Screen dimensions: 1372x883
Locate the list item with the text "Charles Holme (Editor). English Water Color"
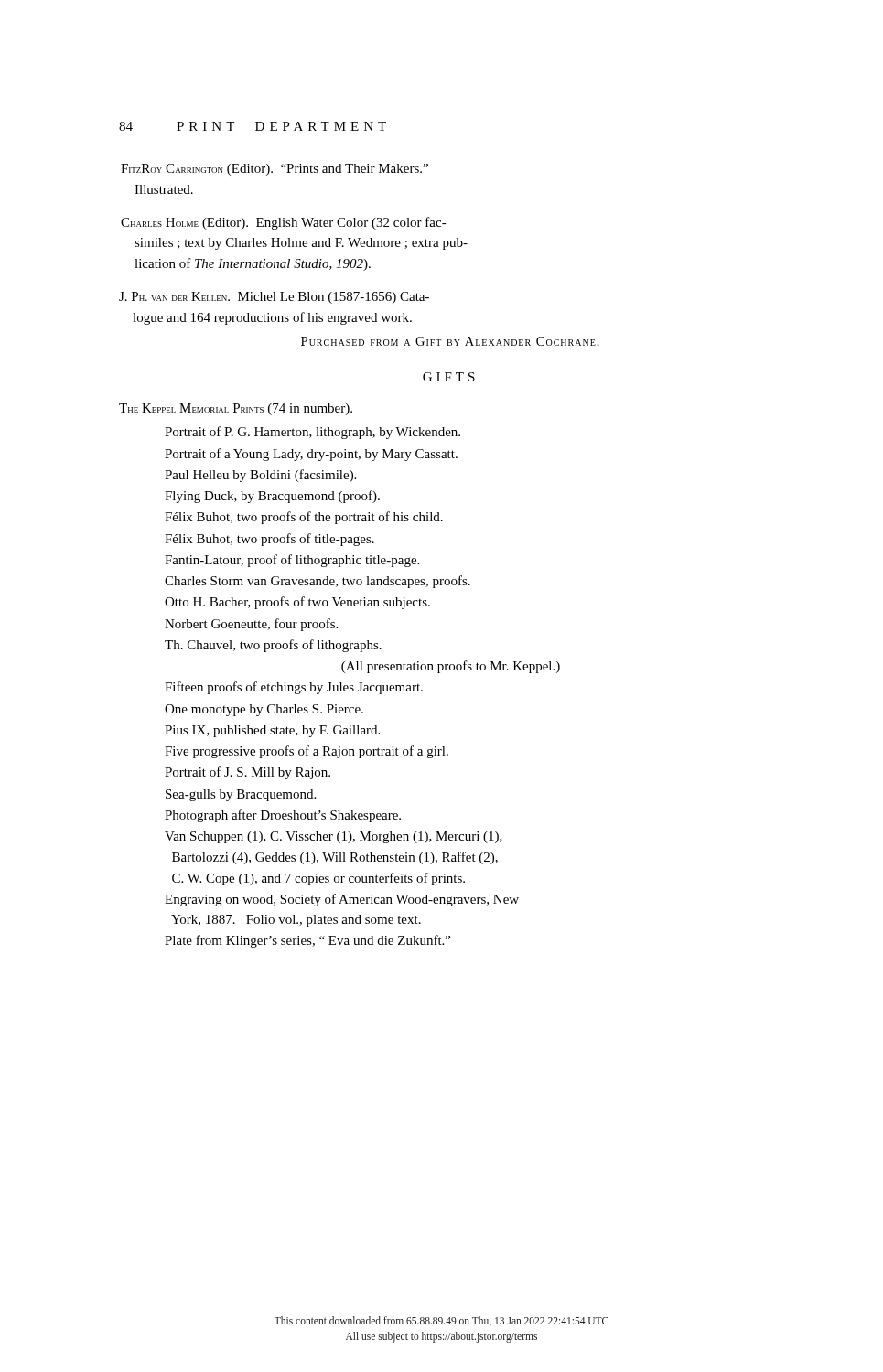pos(451,243)
